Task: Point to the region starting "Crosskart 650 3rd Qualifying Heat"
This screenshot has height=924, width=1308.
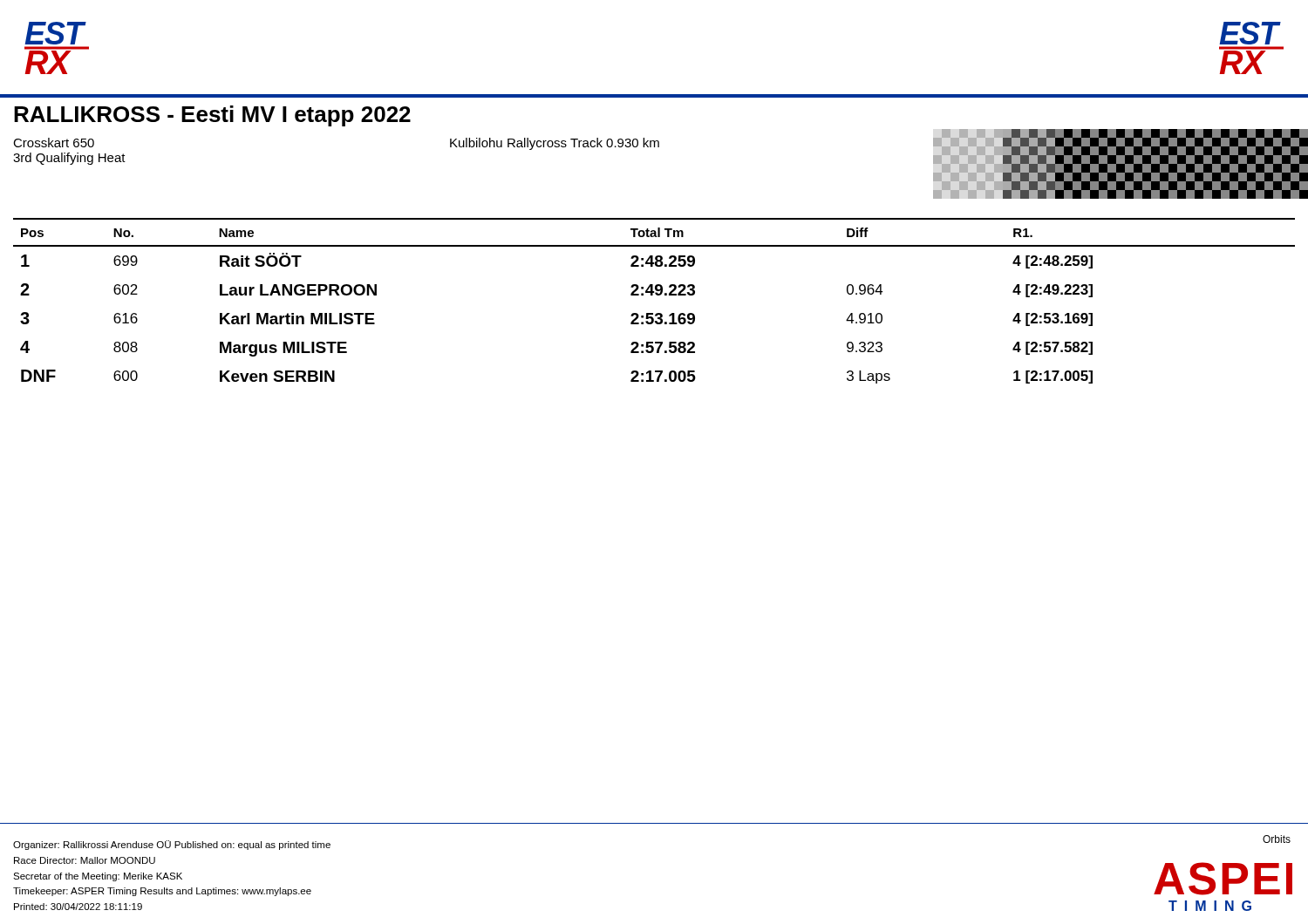Action: (69, 150)
